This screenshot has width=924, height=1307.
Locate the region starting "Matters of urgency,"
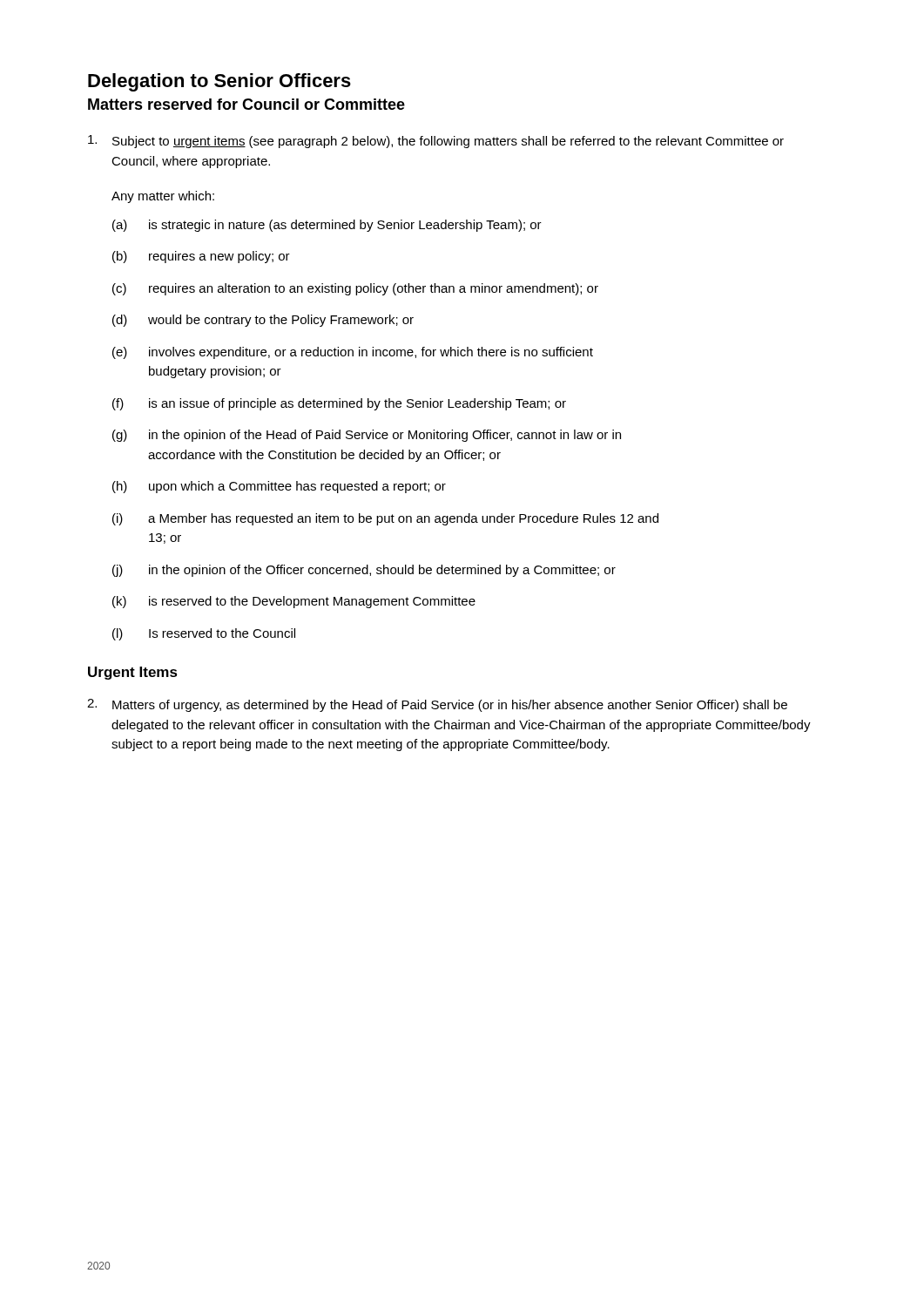tap(453, 725)
